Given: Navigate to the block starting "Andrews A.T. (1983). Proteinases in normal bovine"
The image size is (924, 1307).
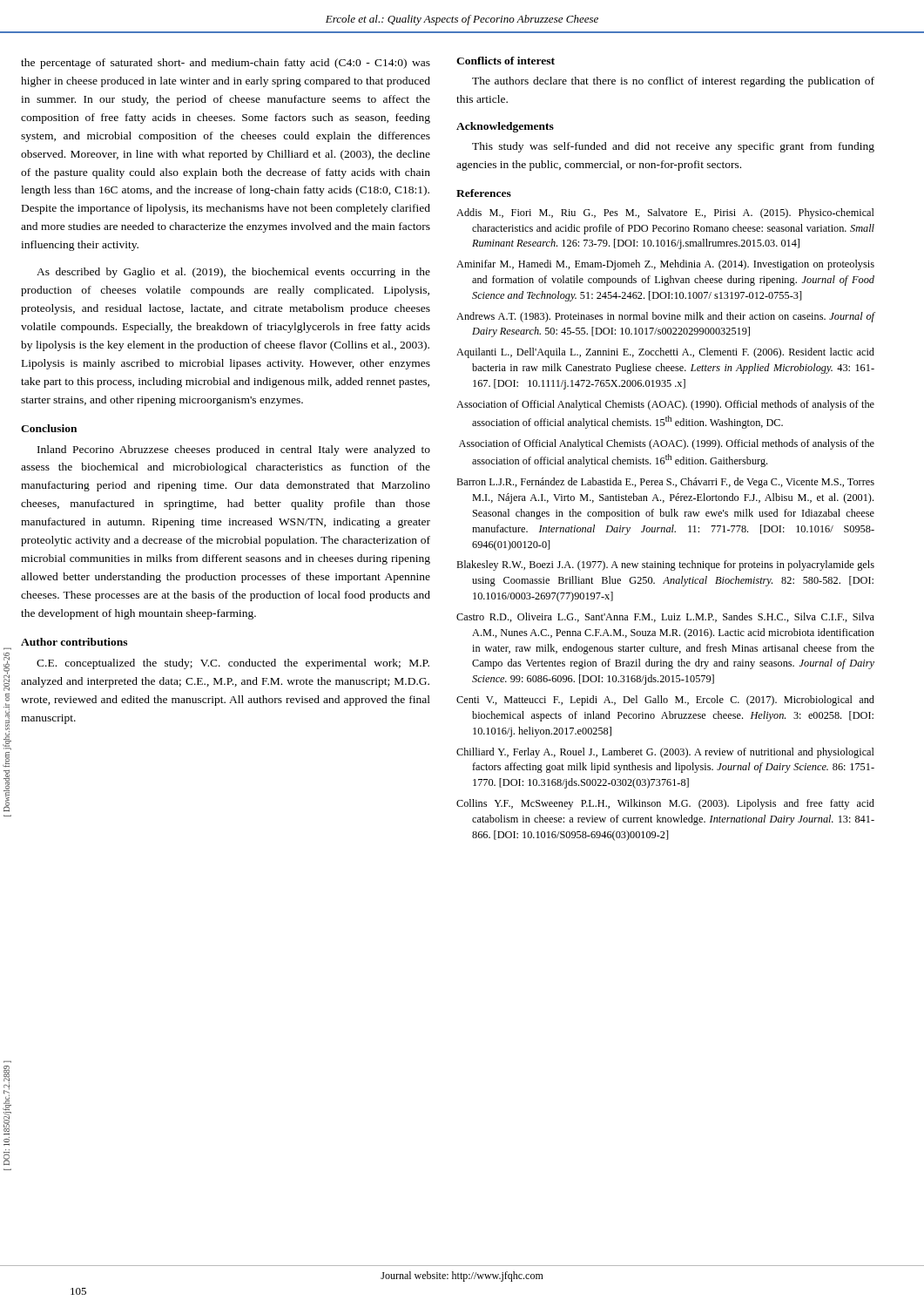Looking at the screenshot, I should pyautogui.click(x=665, y=324).
